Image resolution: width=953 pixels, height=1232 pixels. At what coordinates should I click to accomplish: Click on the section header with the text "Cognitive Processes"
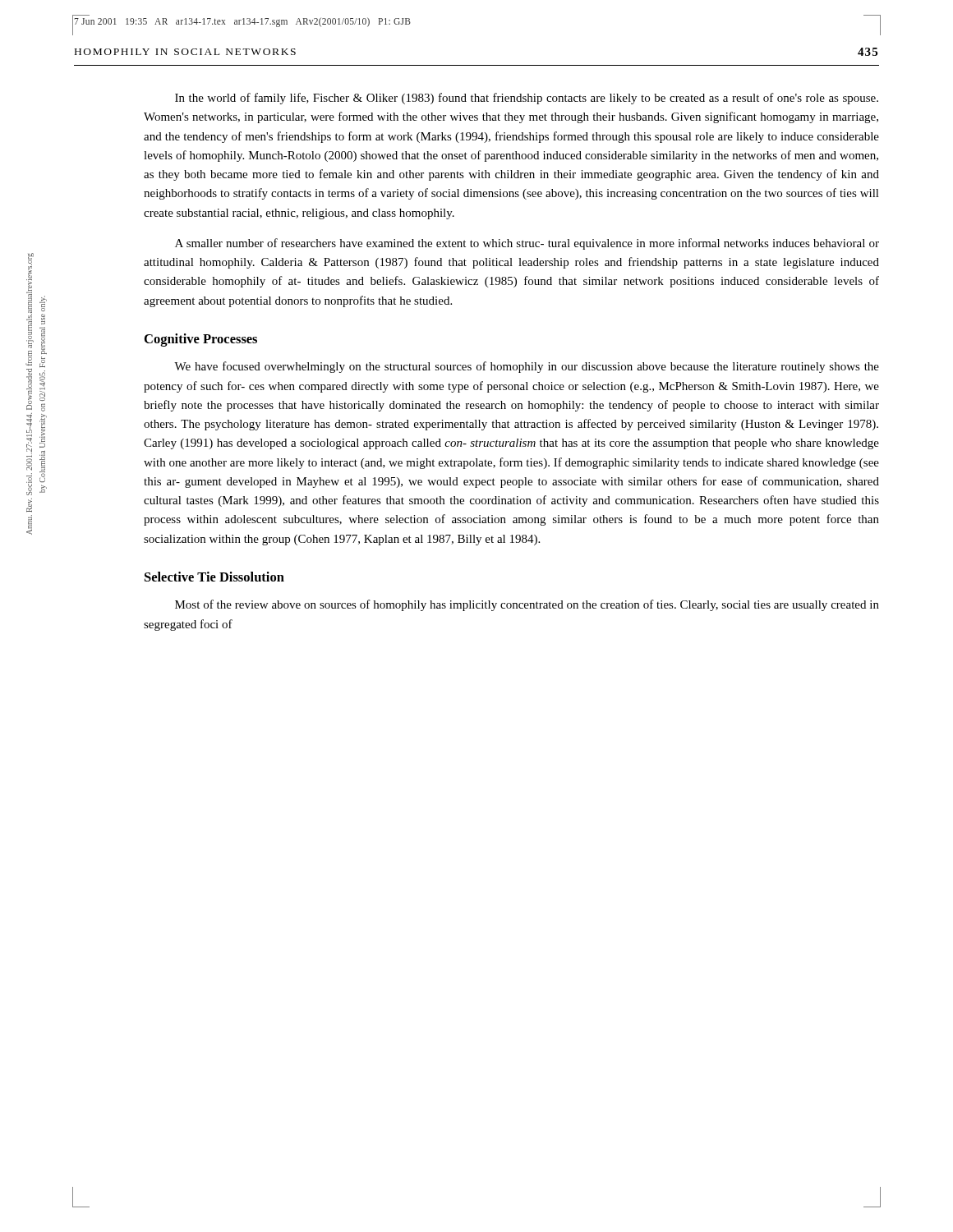[201, 339]
